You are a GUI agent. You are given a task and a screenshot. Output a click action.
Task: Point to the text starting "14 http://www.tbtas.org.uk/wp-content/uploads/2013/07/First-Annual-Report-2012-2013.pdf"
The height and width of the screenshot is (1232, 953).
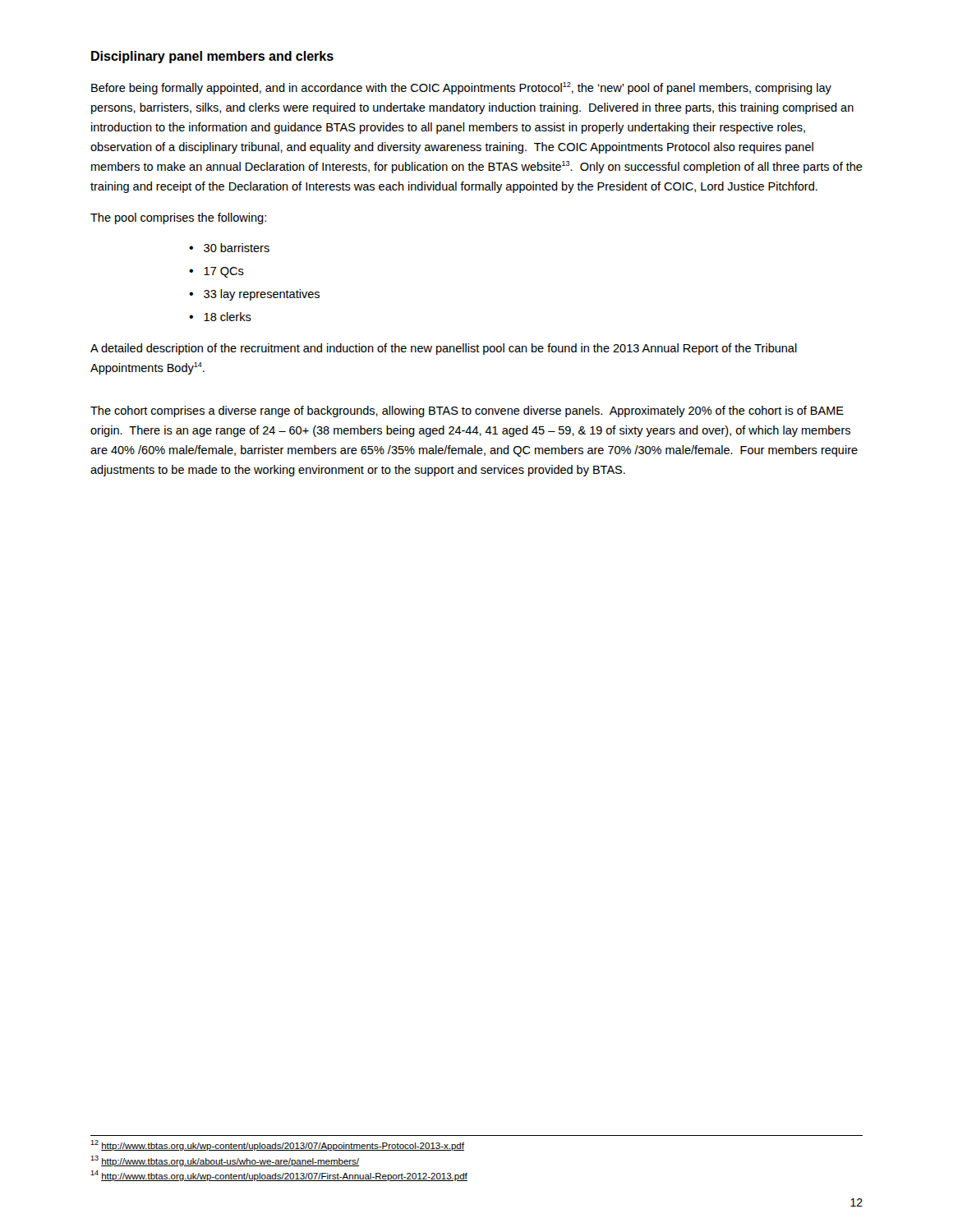[x=279, y=1175]
